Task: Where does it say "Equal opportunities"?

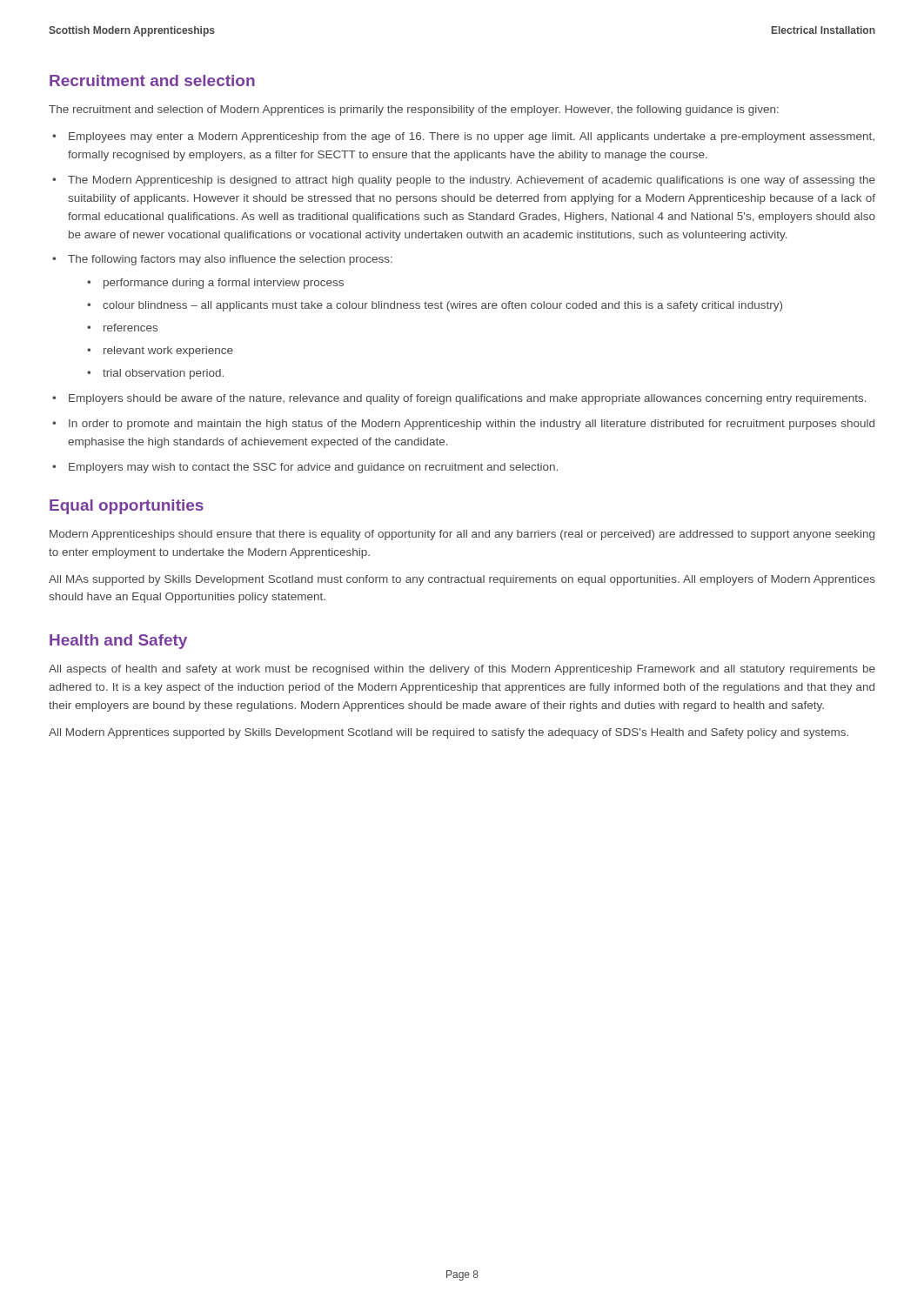Action: pyautogui.click(x=127, y=507)
